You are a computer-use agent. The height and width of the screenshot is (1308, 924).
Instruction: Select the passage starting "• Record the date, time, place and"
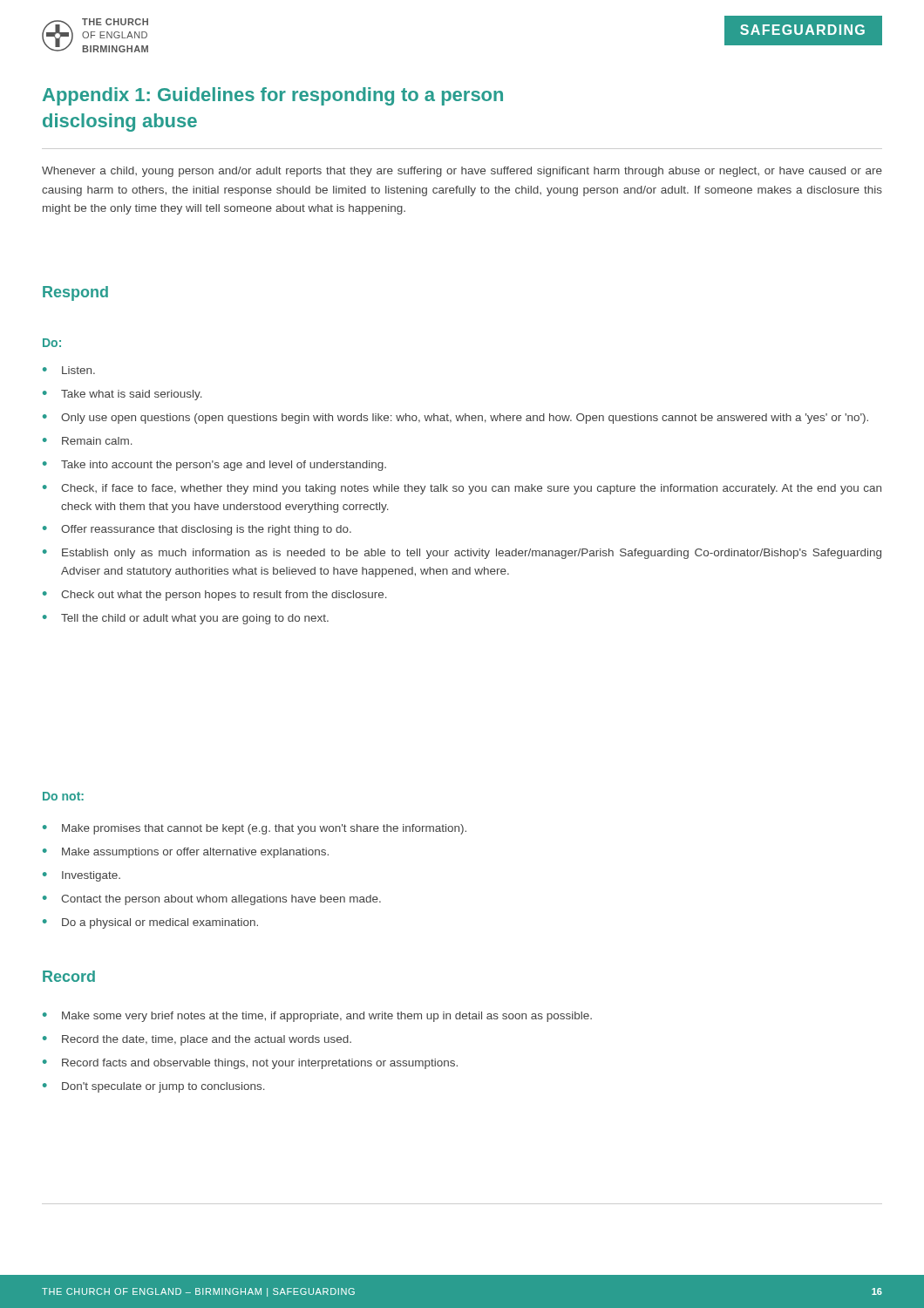click(x=197, y=1040)
